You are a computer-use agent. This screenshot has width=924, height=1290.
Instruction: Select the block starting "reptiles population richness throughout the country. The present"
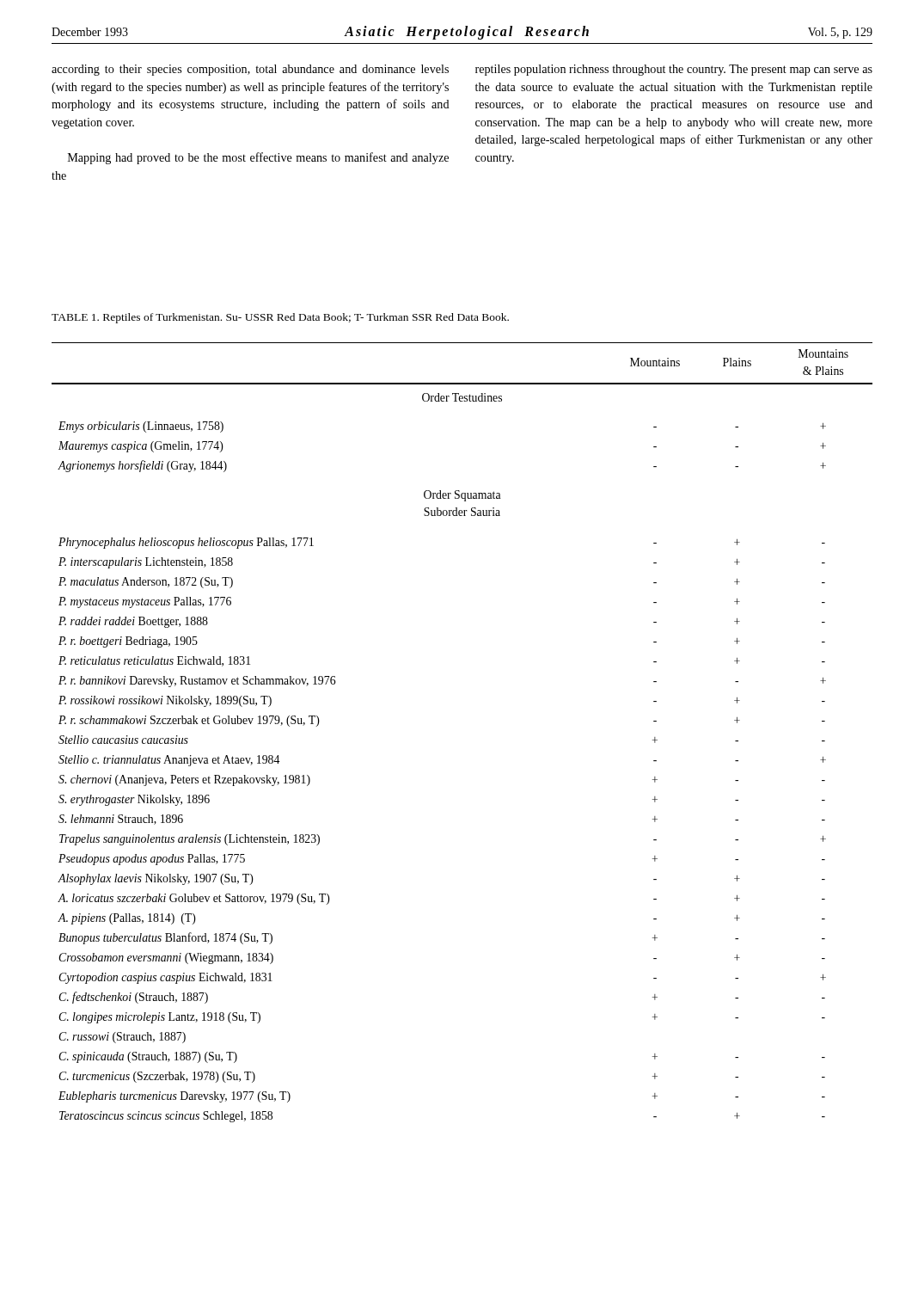tap(674, 113)
